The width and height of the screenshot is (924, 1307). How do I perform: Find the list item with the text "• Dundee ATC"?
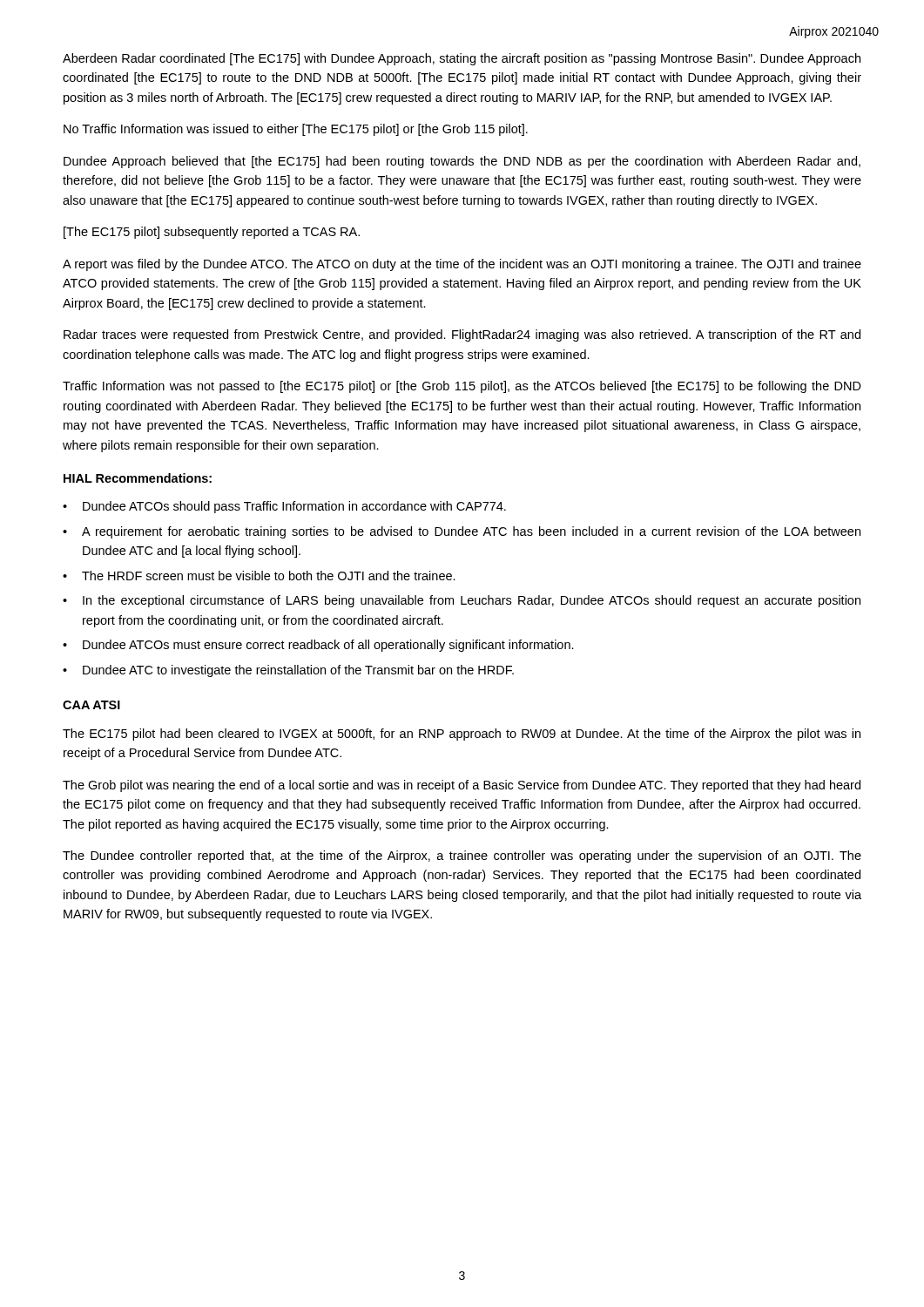click(462, 670)
